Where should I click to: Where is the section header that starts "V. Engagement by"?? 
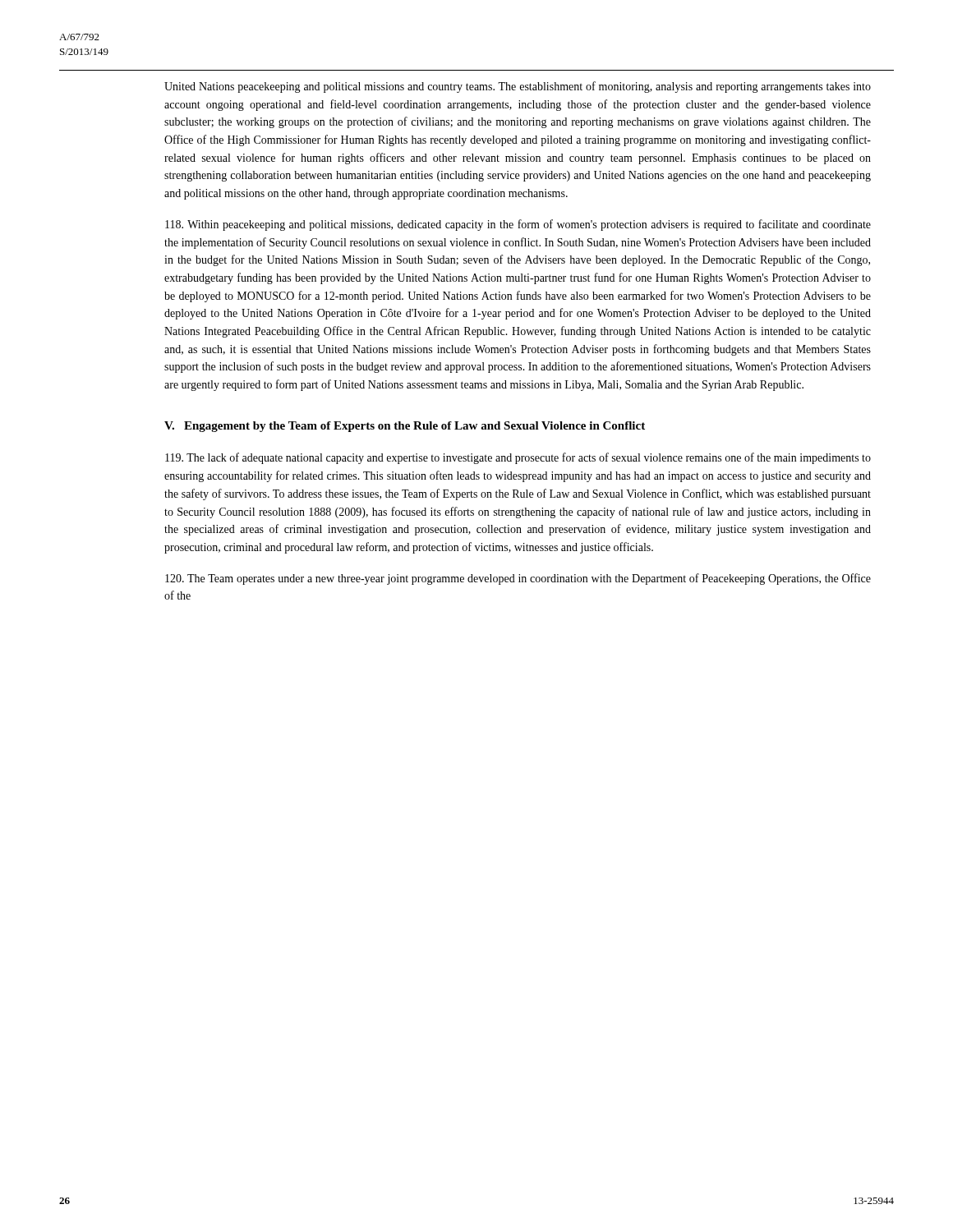point(518,426)
